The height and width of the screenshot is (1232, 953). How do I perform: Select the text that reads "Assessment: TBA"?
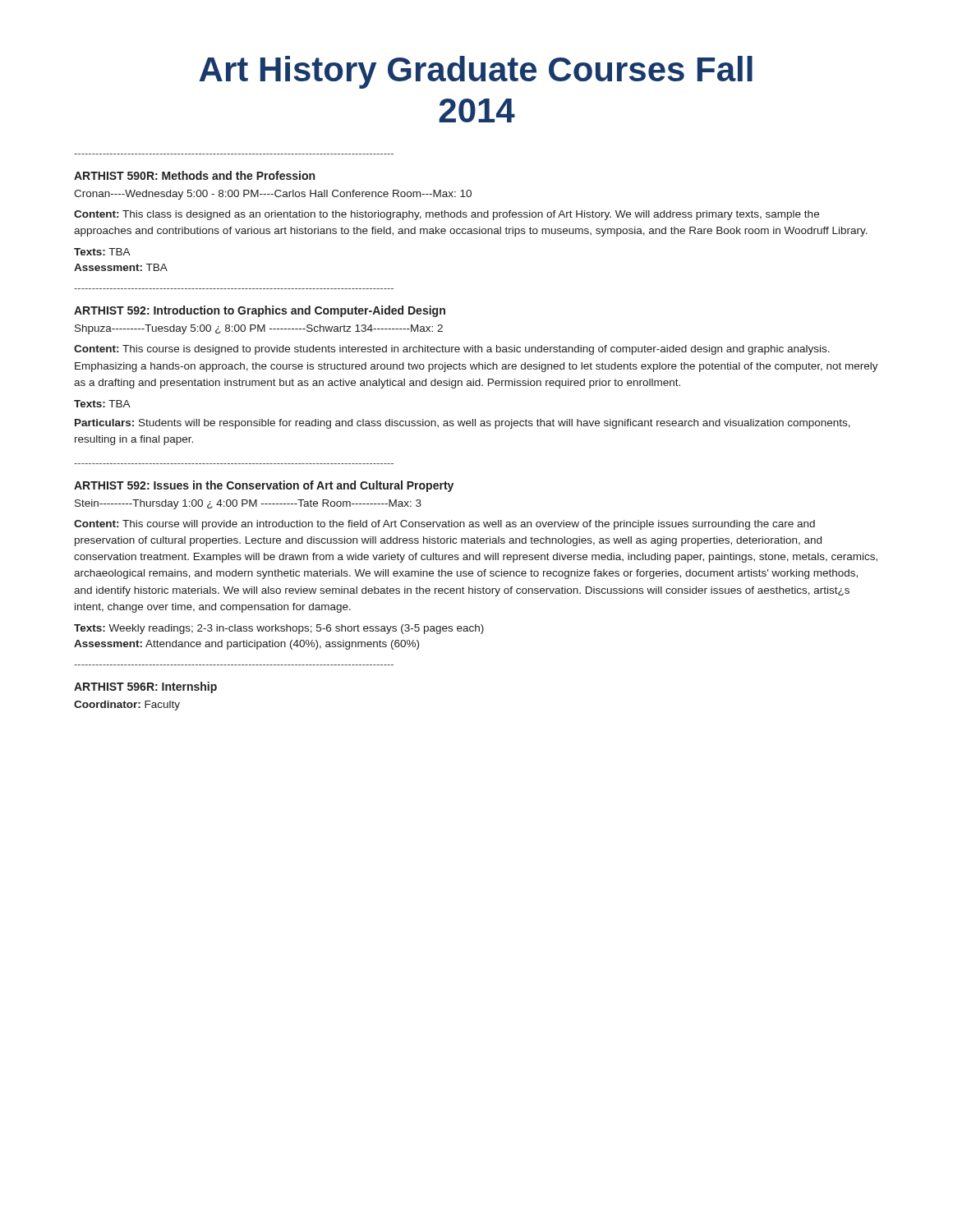tap(121, 268)
